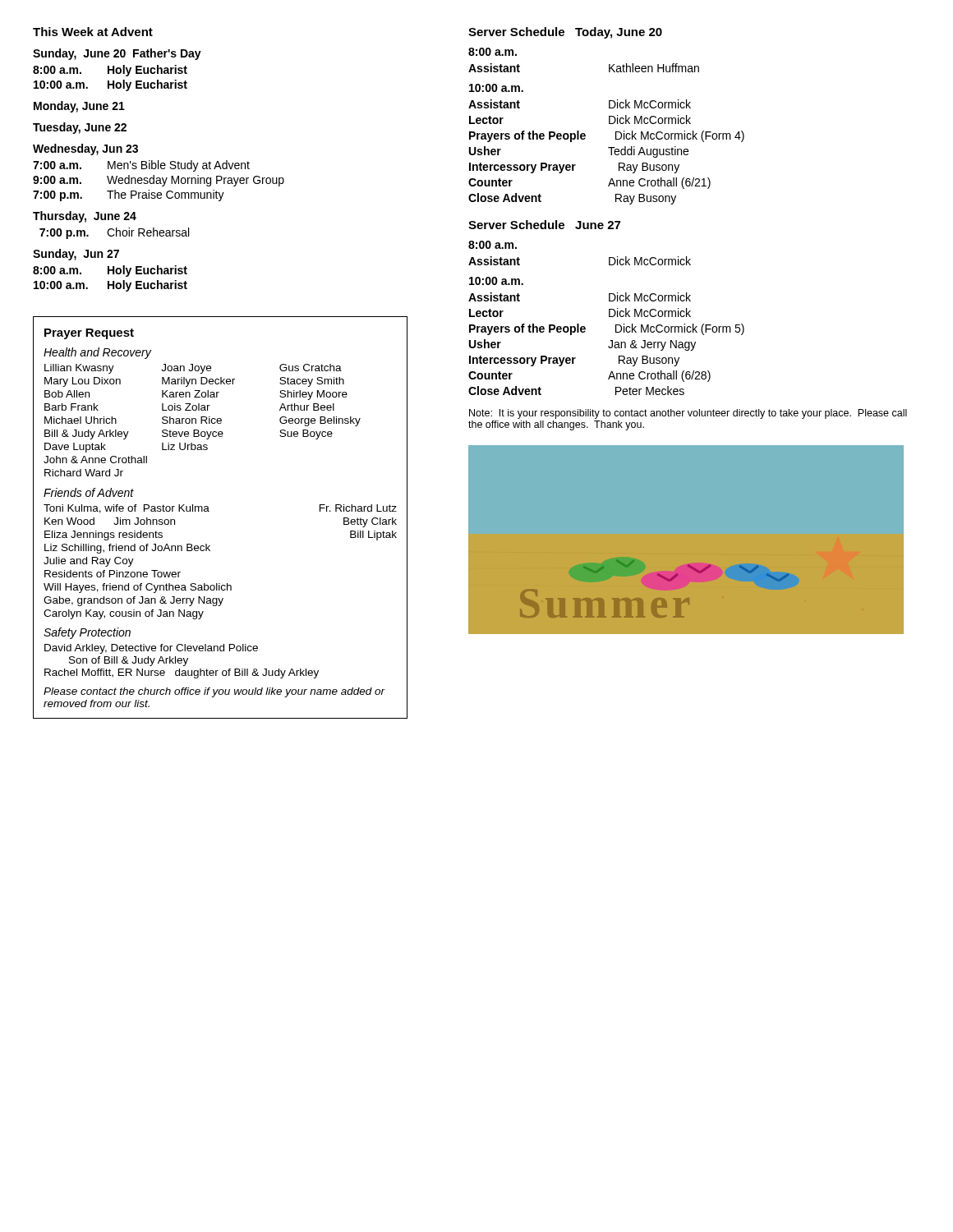Click the passage that begins "Wednesday, Jun 23"
Image resolution: width=953 pixels, height=1232 pixels.
point(230,172)
